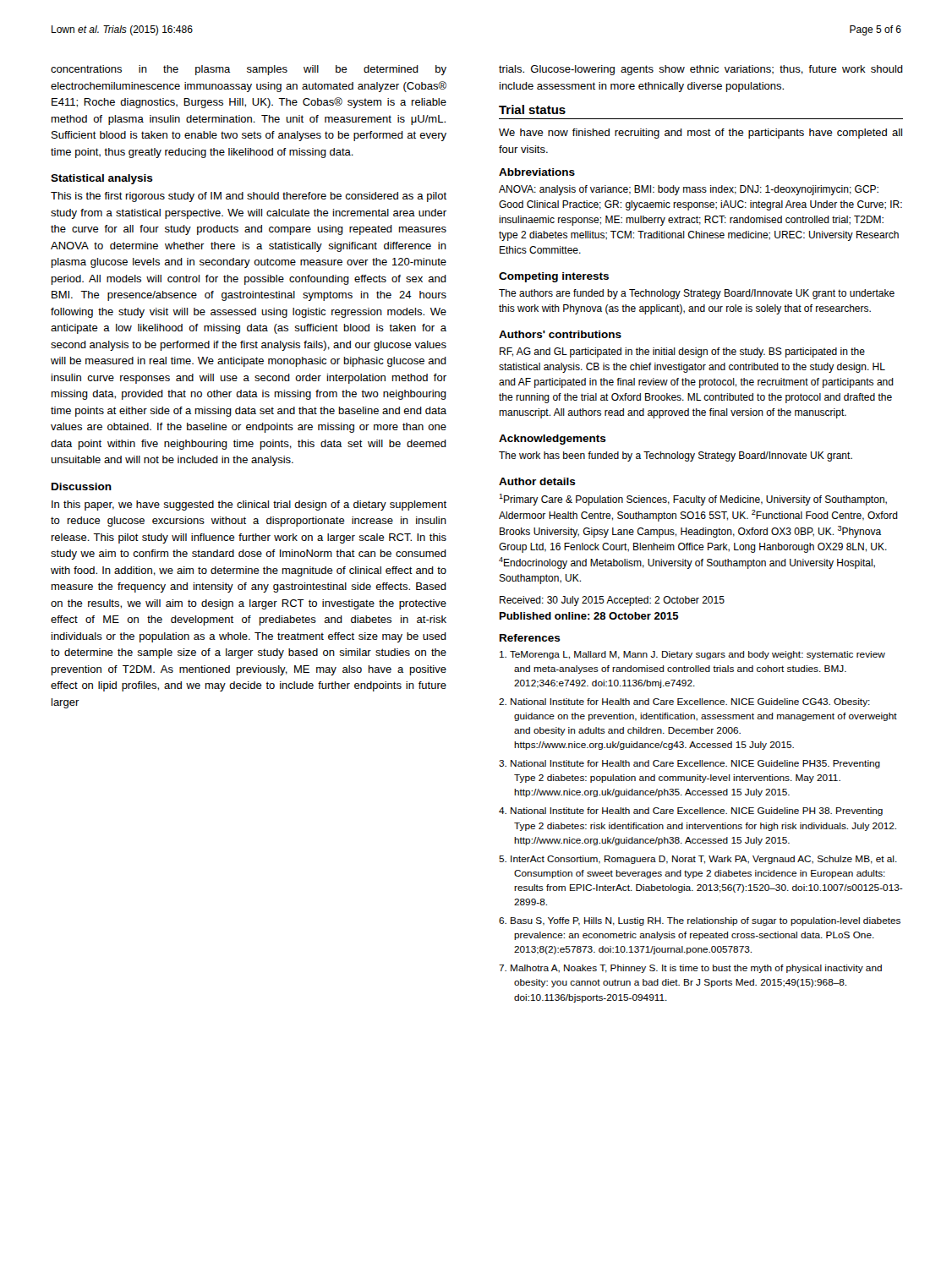Viewport: 952px width, 1268px height.
Task: Find the block on this page that starts "1Primary Care & Population Sciences, Faculty of Medicine,"
Action: click(698, 538)
